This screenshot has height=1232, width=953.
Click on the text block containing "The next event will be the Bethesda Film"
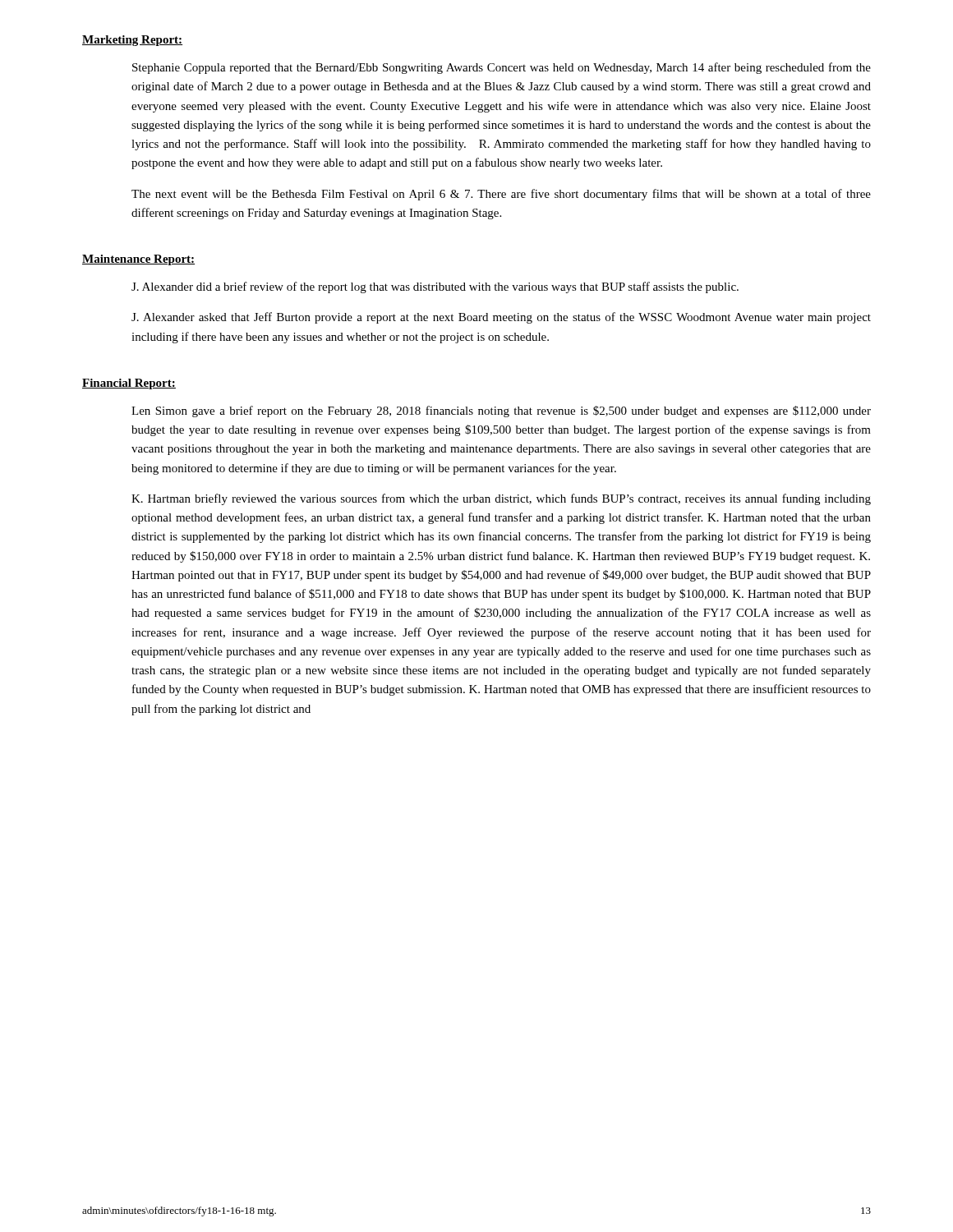point(501,203)
